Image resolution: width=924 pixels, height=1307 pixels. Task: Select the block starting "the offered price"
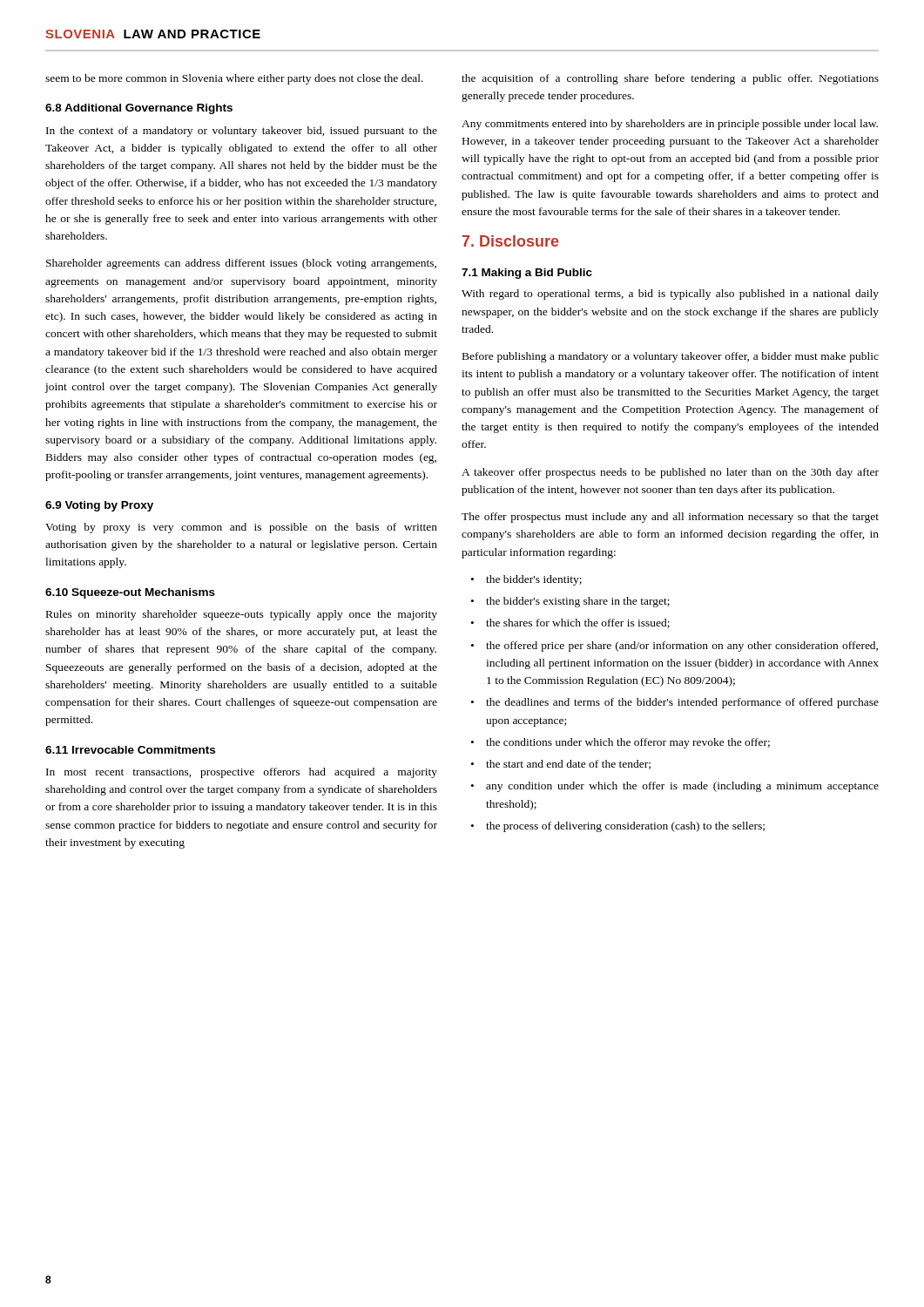[x=682, y=662]
